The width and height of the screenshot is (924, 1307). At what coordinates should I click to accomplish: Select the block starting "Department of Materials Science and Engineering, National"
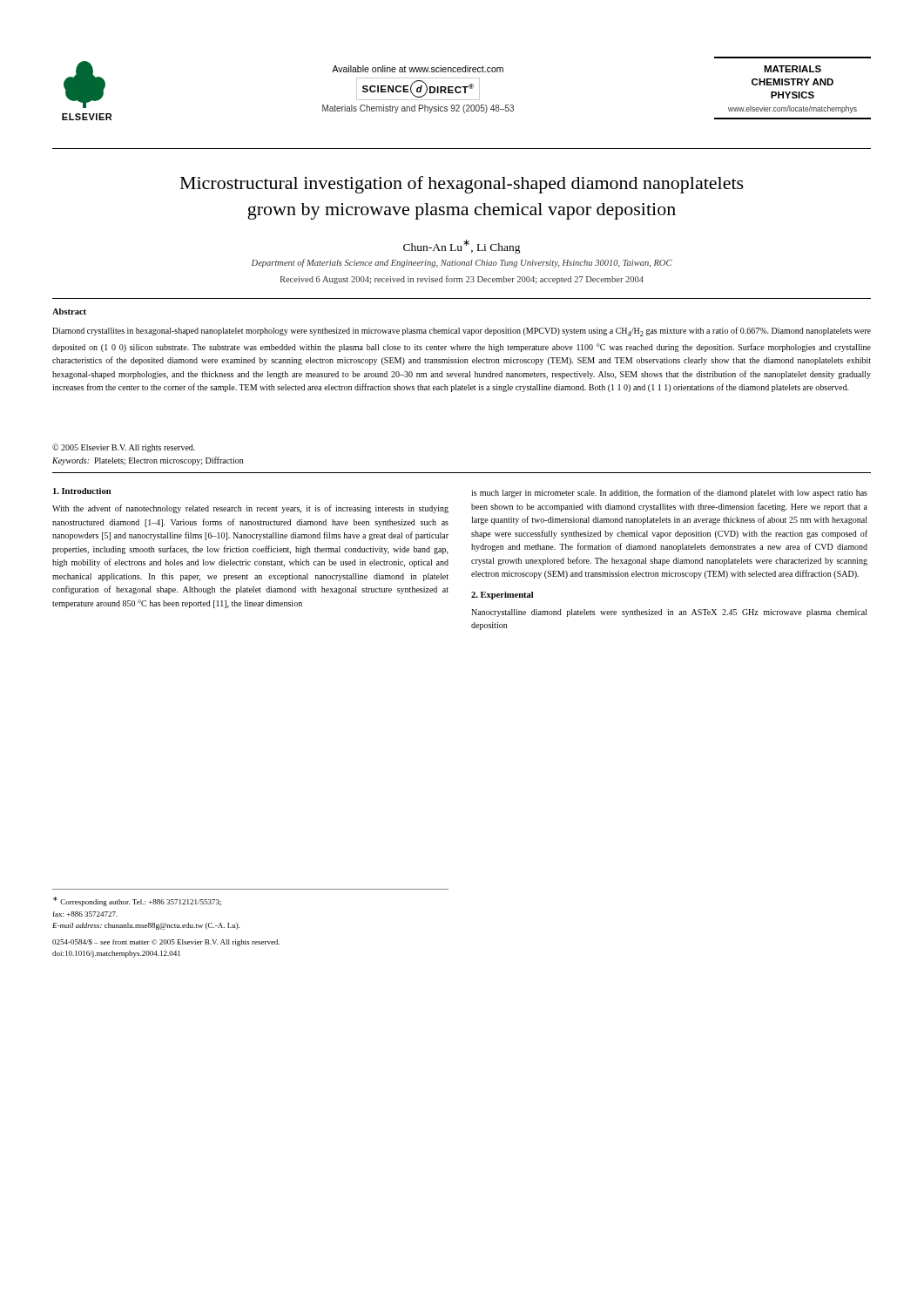[462, 263]
